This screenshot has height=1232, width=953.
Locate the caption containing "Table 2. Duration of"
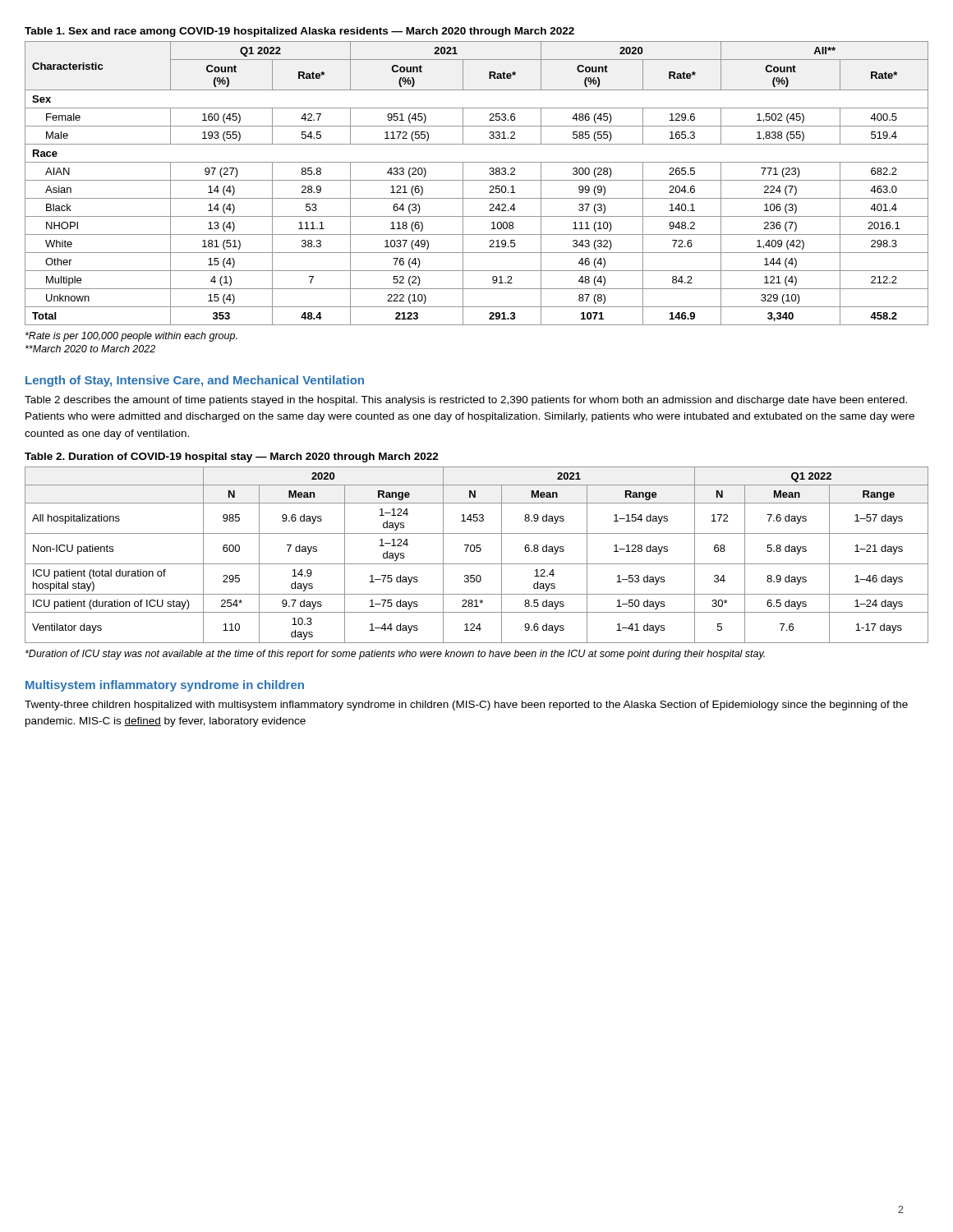pyautogui.click(x=232, y=456)
